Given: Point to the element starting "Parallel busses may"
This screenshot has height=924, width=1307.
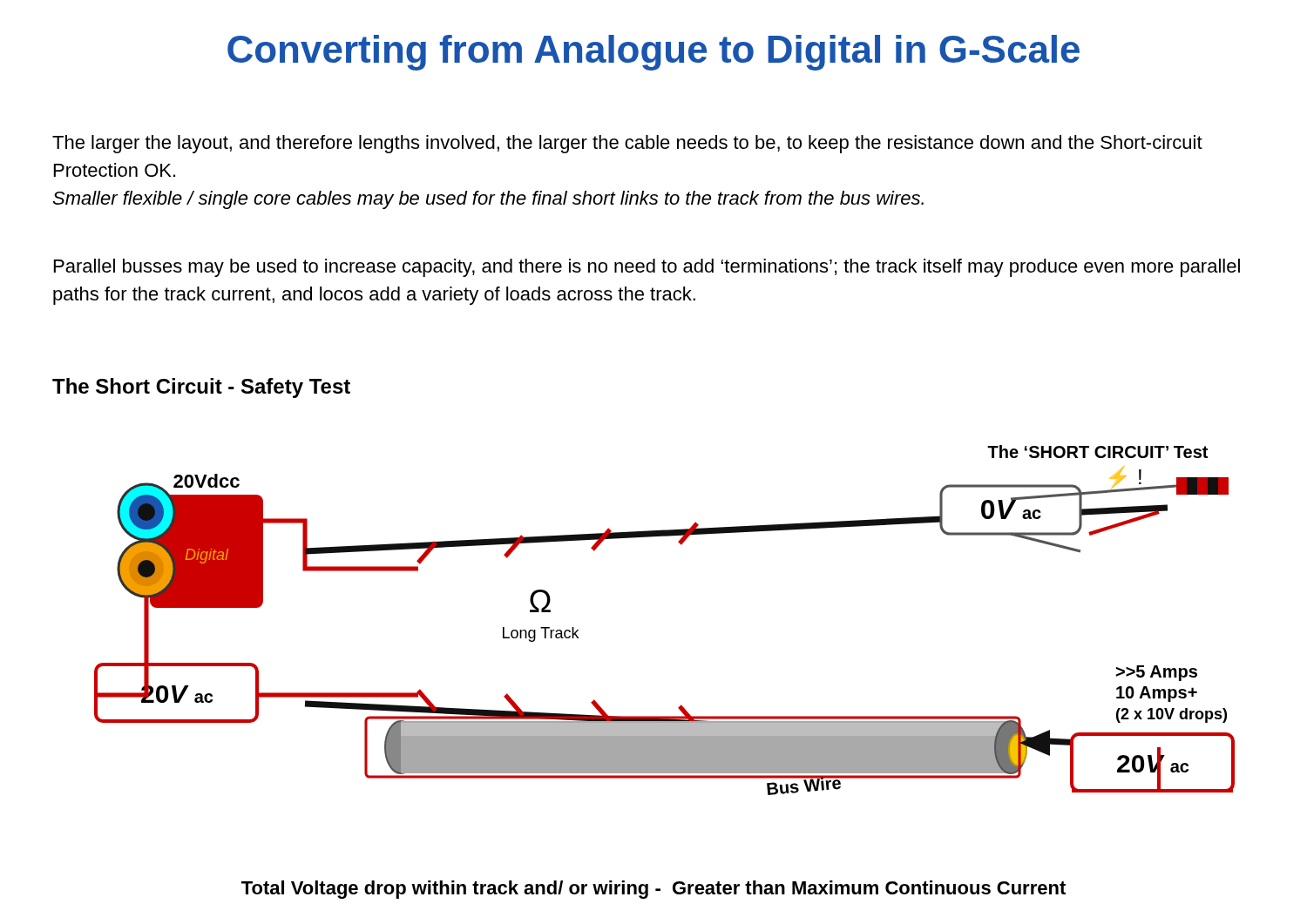Looking at the screenshot, I should pos(647,280).
